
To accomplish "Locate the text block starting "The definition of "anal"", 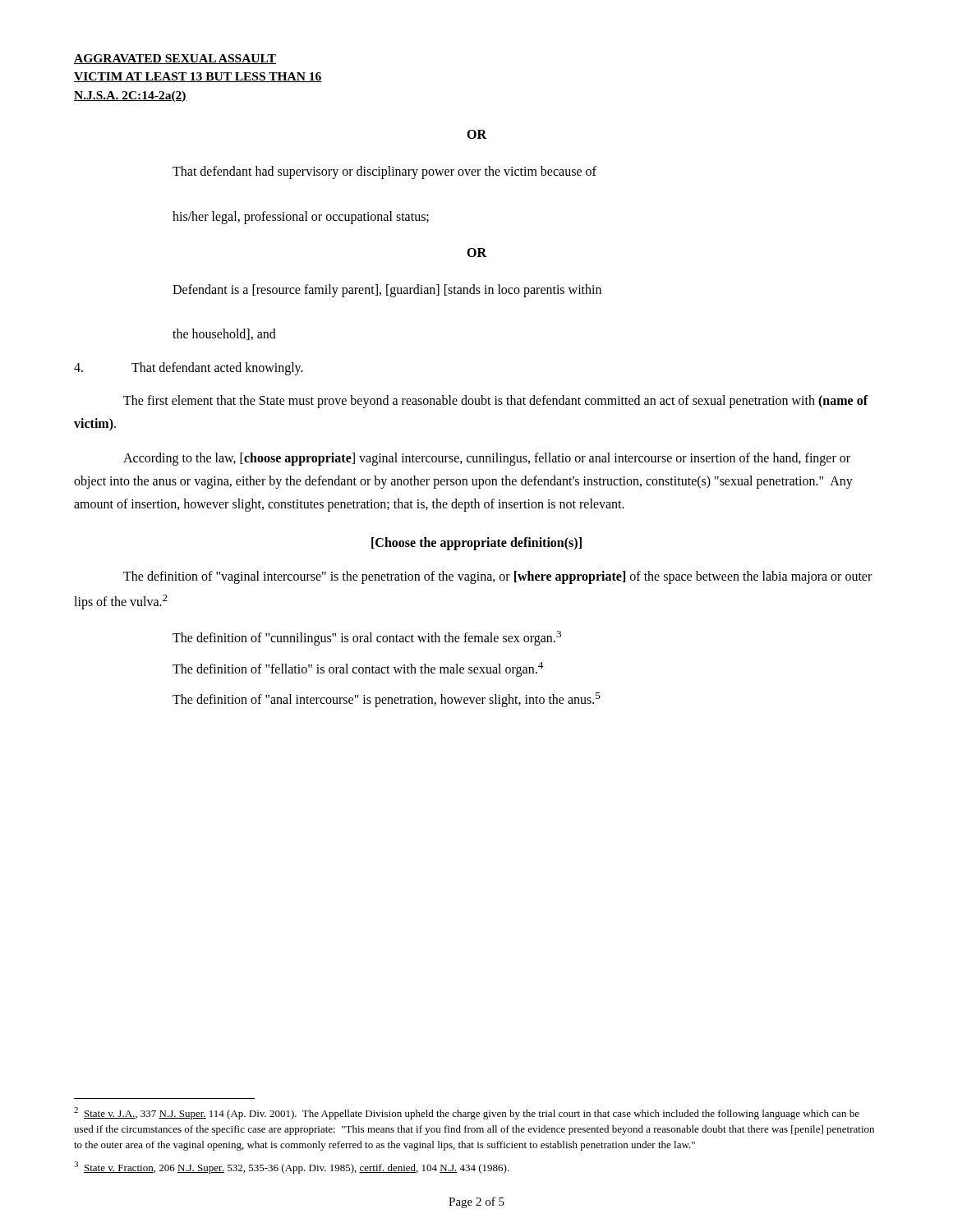I will [386, 698].
